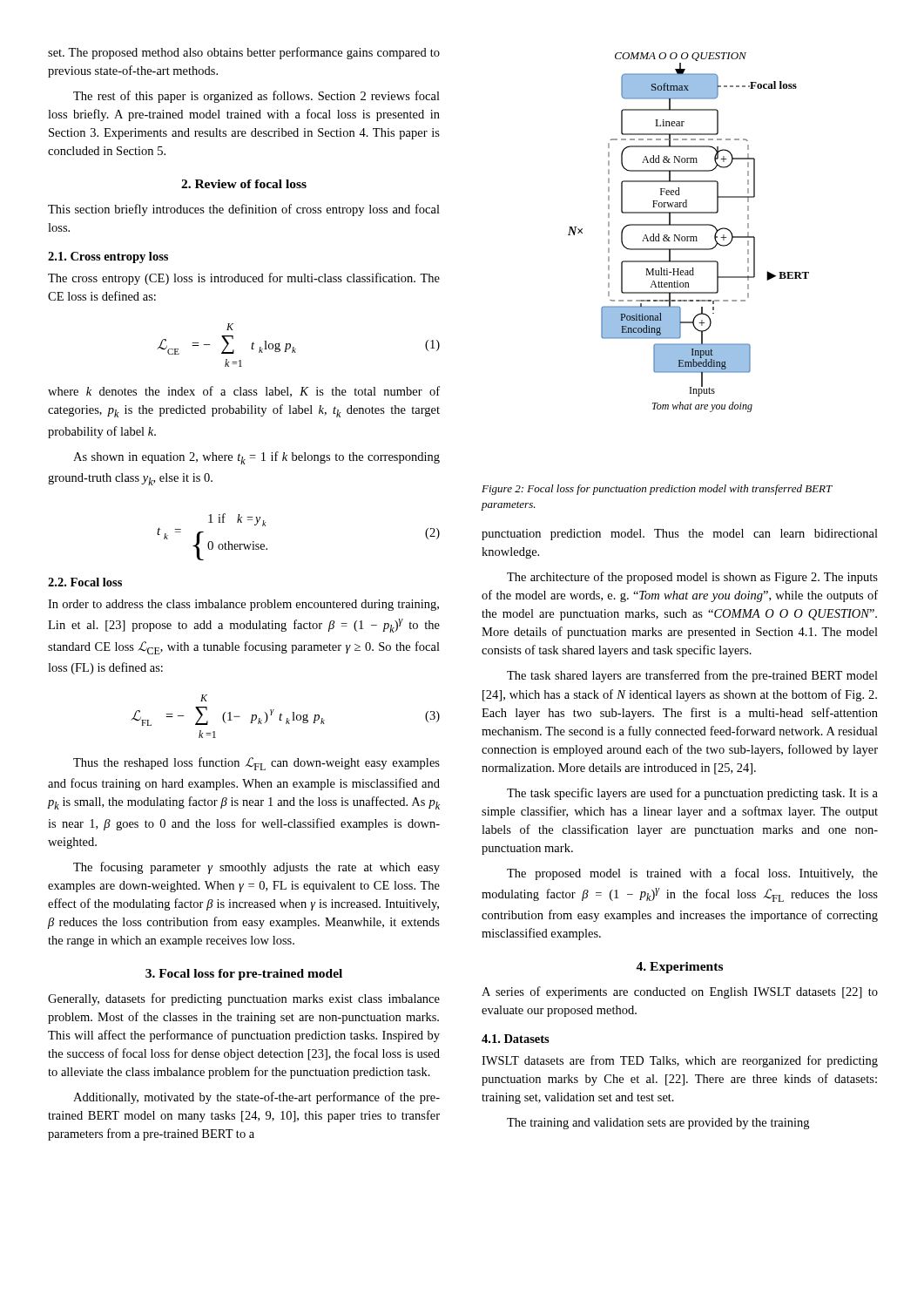Viewport: 924px width, 1307px height.
Task: Find the text block that says "where k denotes the index"
Action: click(244, 411)
